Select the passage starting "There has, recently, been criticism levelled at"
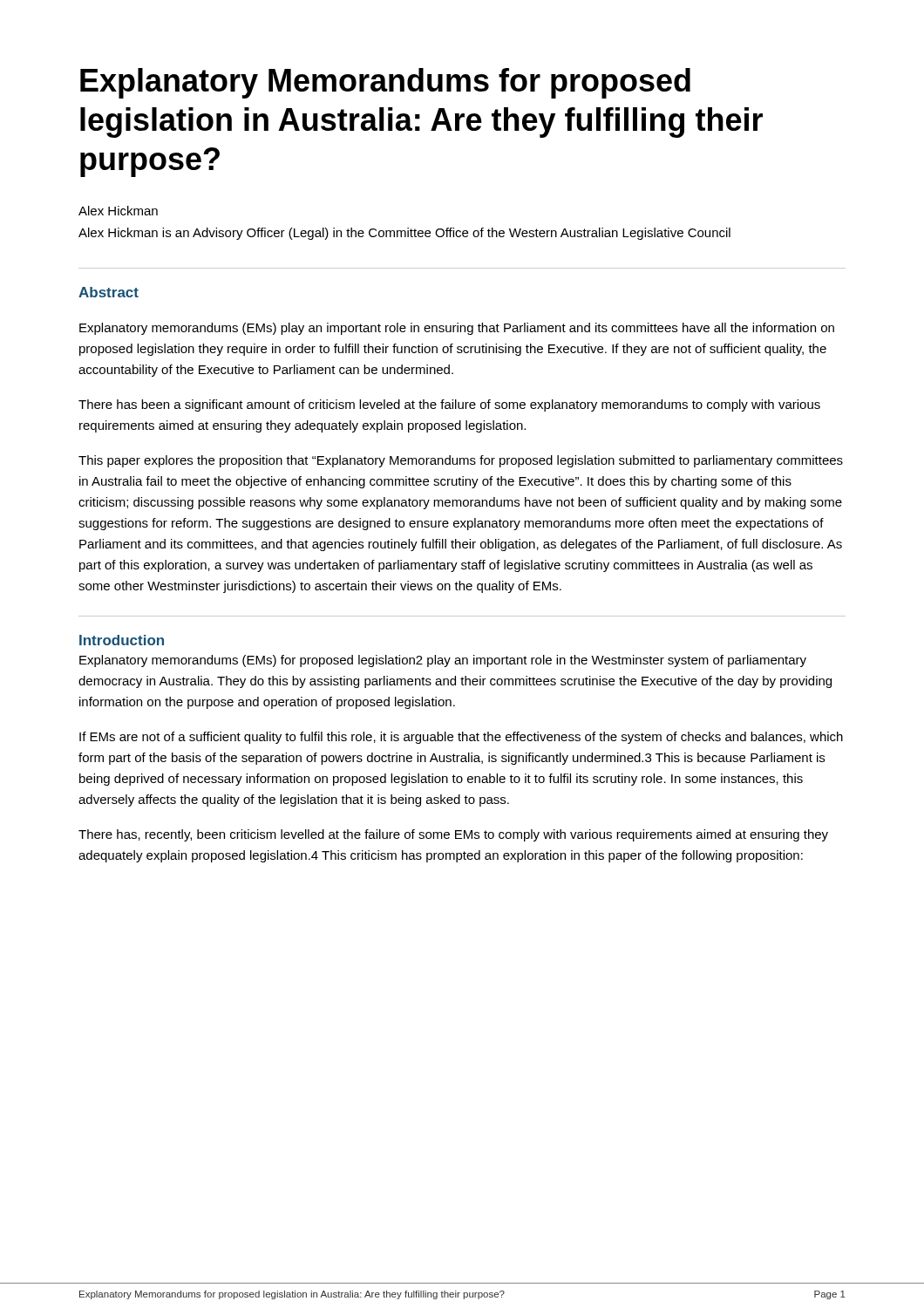924x1308 pixels. pyautogui.click(x=453, y=844)
